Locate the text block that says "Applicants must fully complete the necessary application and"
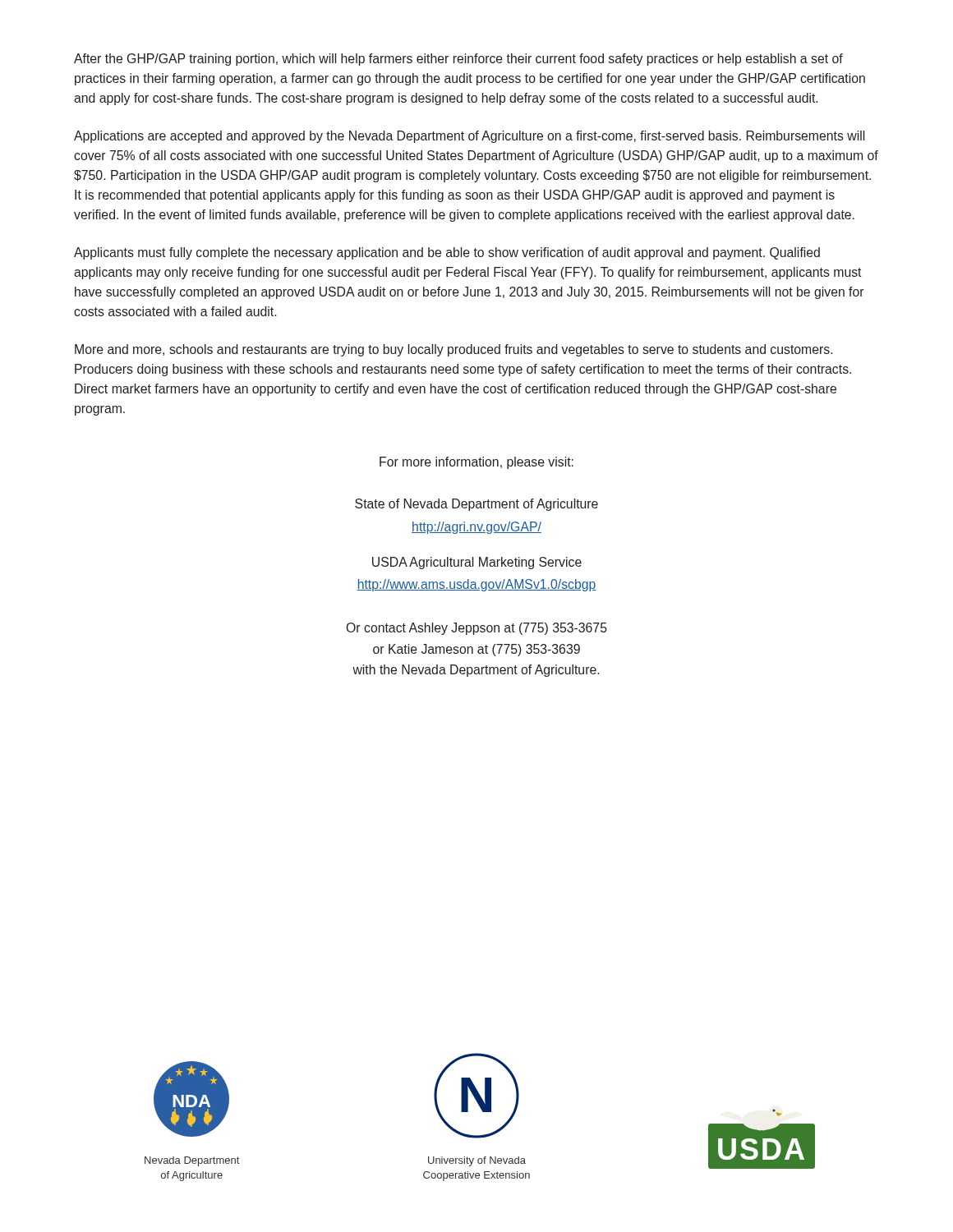Viewport: 953px width, 1232px height. [x=469, y=282]
